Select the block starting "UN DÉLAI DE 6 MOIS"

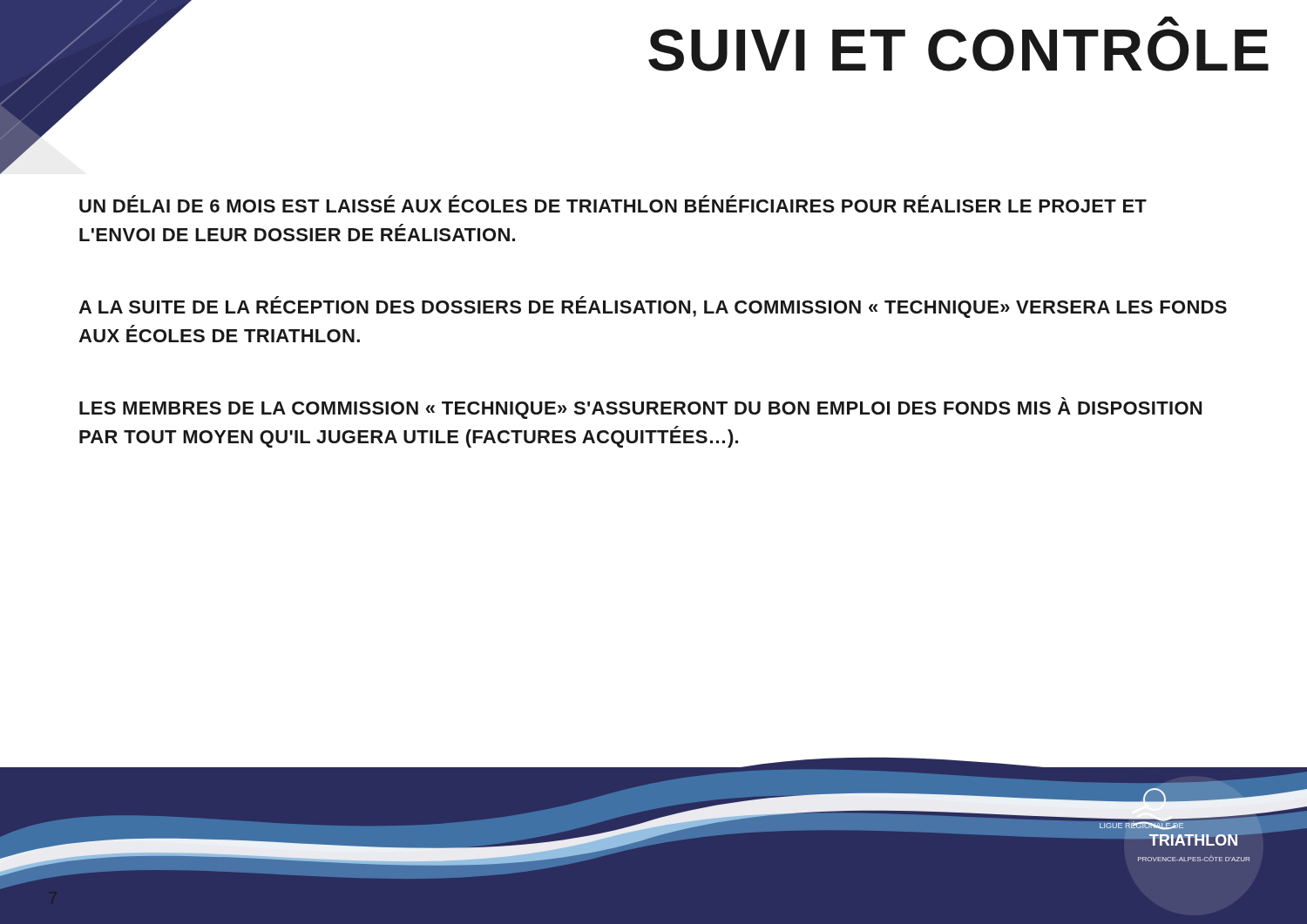click(x=613, y=220)
